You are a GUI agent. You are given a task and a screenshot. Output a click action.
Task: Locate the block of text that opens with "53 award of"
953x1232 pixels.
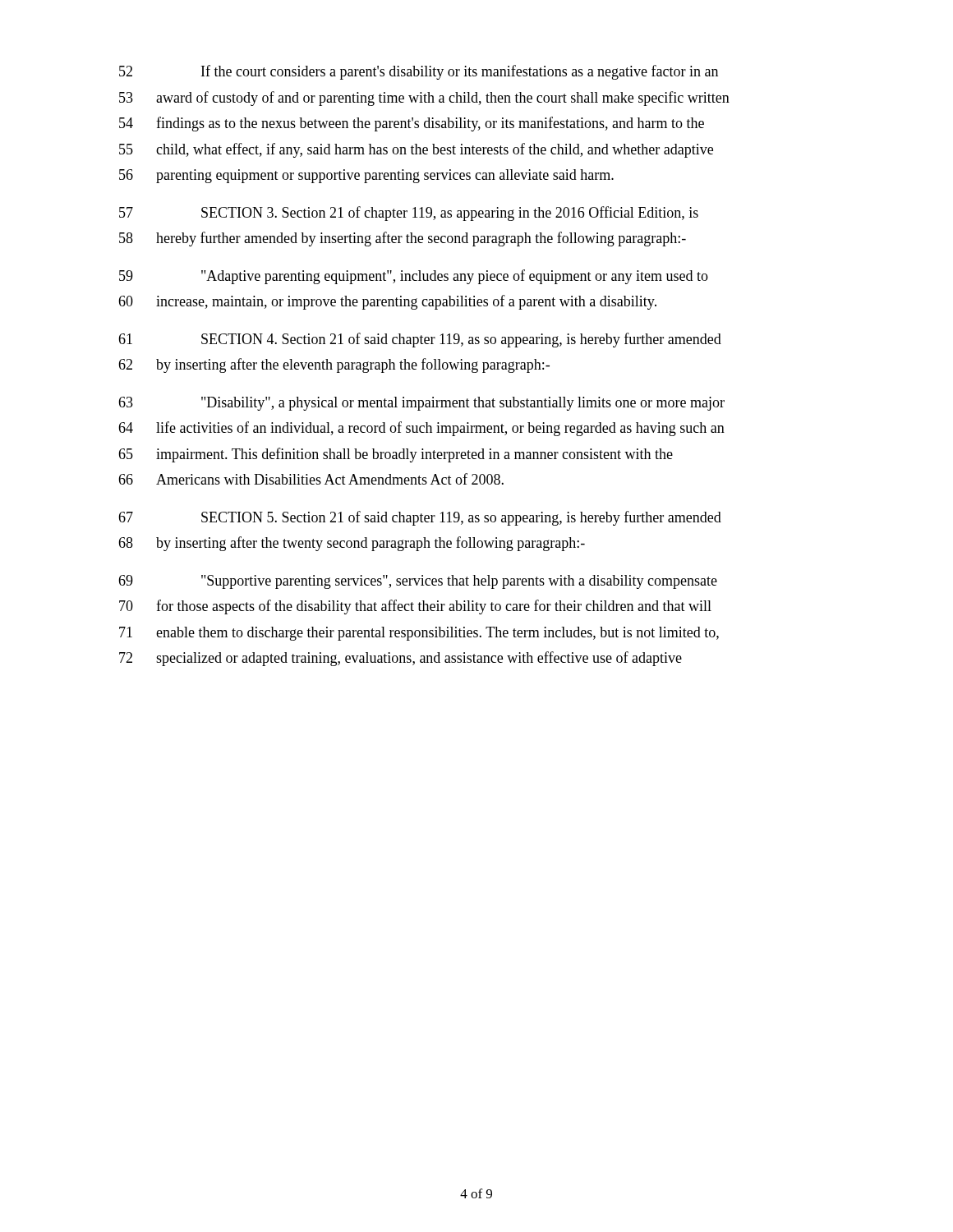(485, 98)
